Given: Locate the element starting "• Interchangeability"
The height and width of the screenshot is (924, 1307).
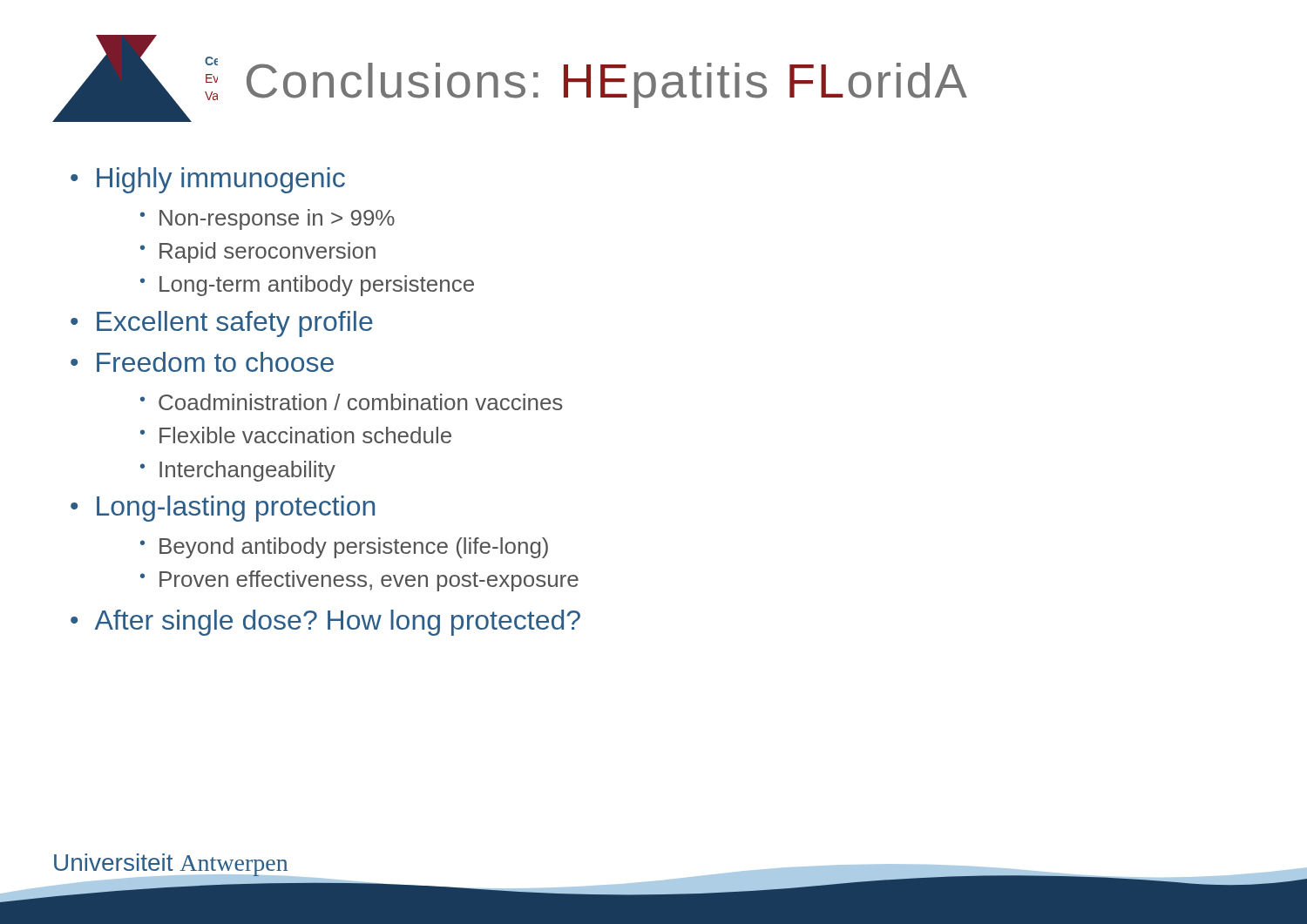Looking at the screenshot, I should [x=237, y=469].
